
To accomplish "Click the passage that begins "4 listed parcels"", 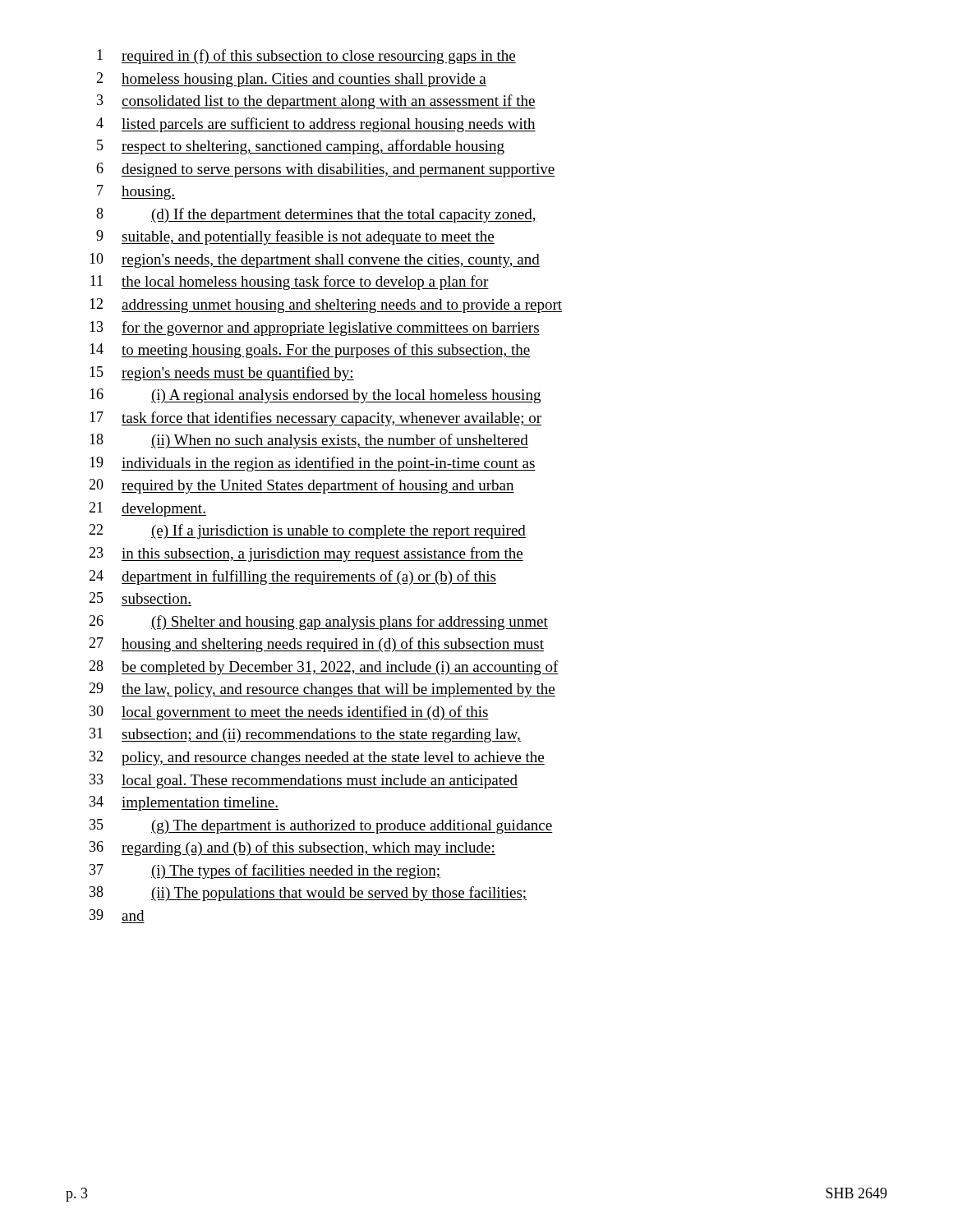I will pyautogui.click(x=476, y=124).
